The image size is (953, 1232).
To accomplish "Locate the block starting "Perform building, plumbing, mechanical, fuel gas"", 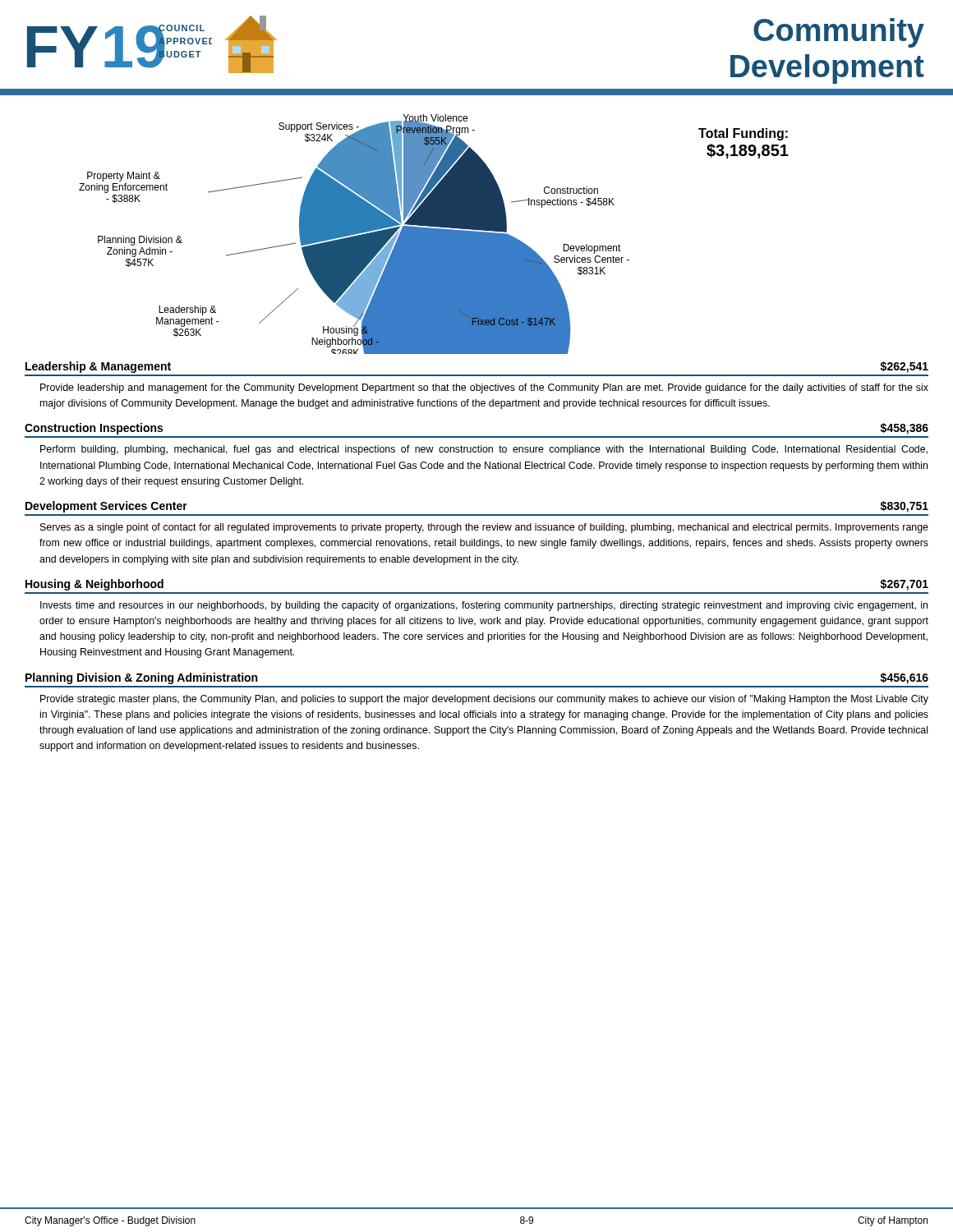I will click(484, 465).
